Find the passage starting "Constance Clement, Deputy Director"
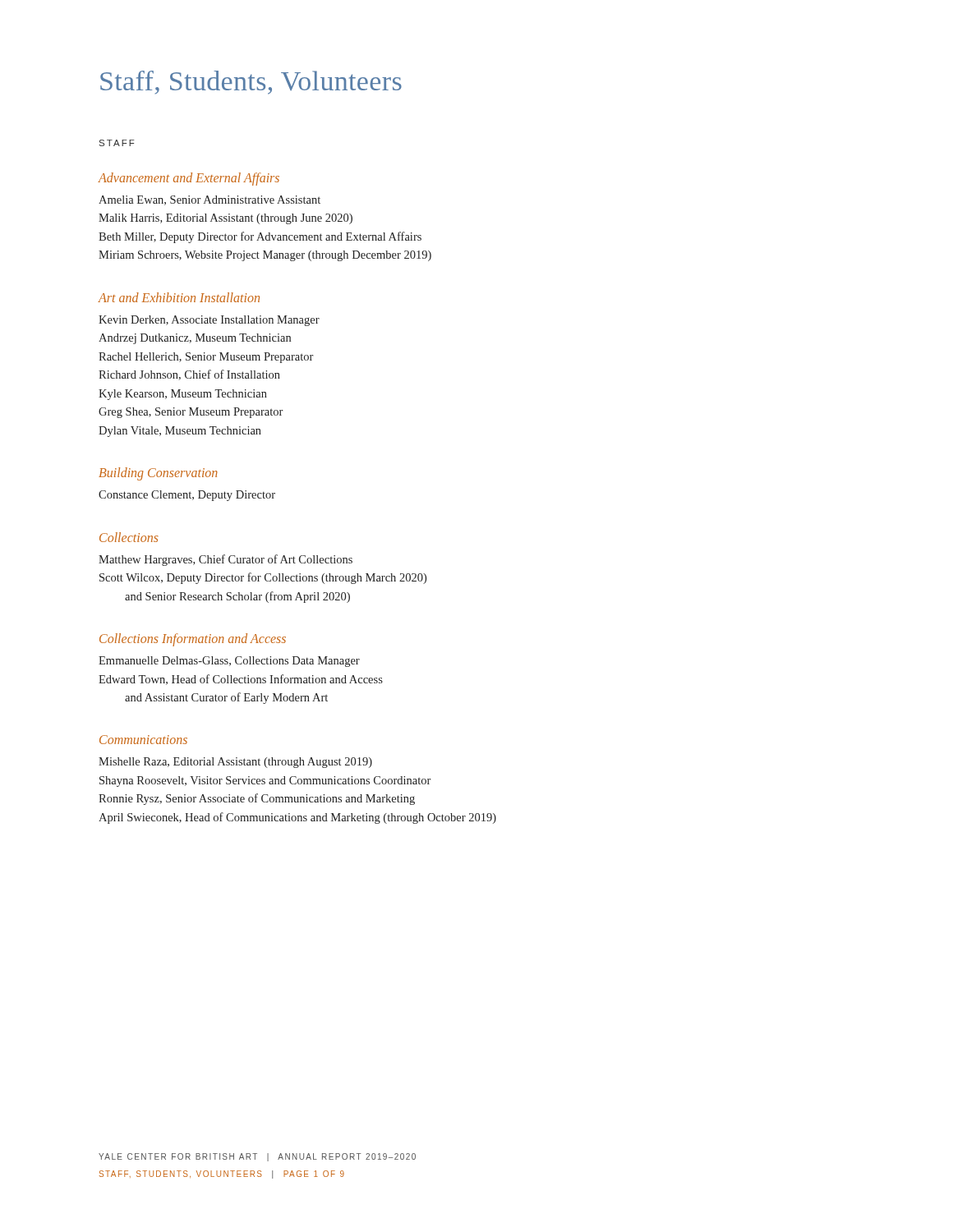Image resolution: width=953 pixels, height=1232 pixels. click(x=187, y=496)
